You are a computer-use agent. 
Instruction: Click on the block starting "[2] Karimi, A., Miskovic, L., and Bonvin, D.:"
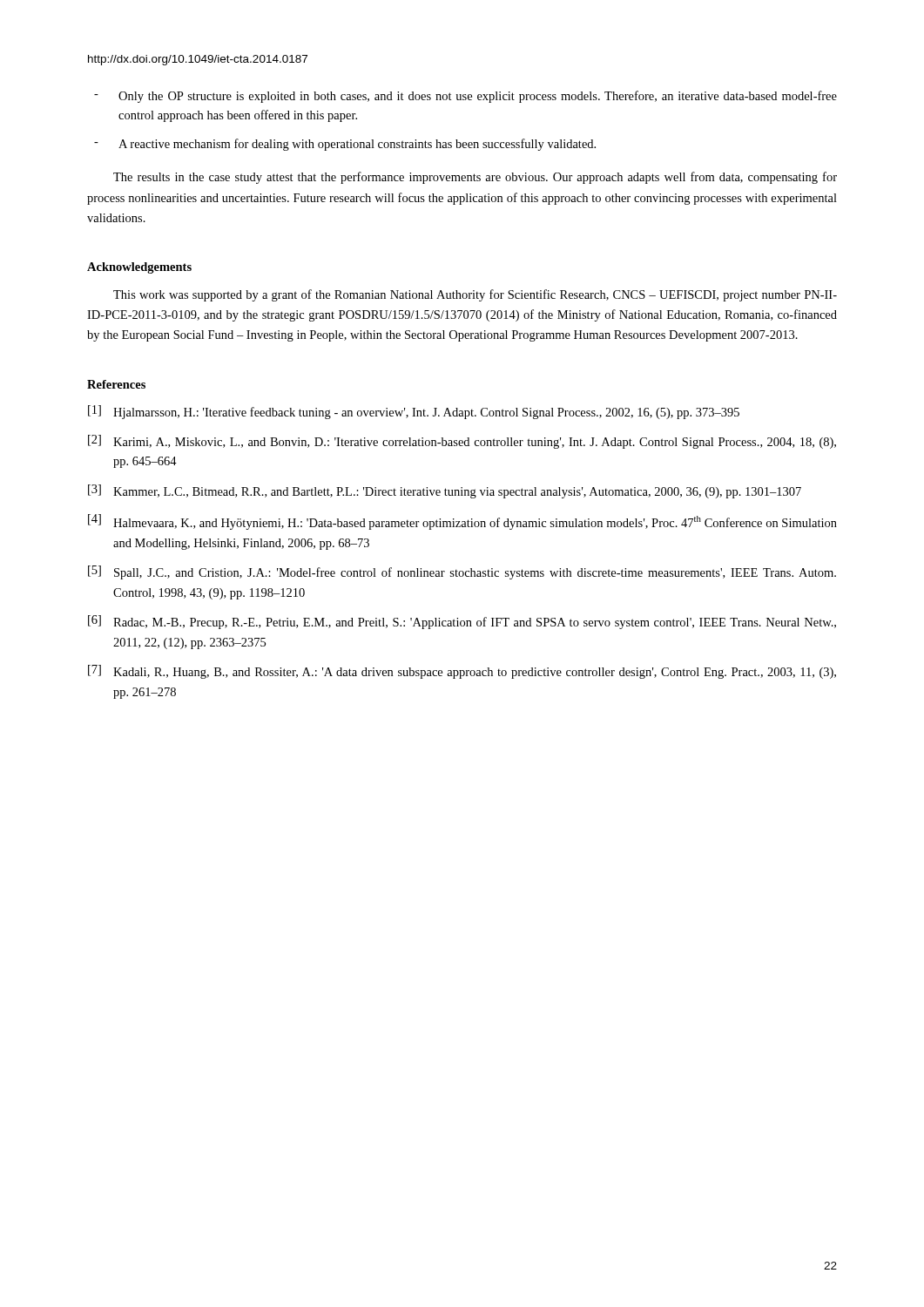(x=462, y=452)
